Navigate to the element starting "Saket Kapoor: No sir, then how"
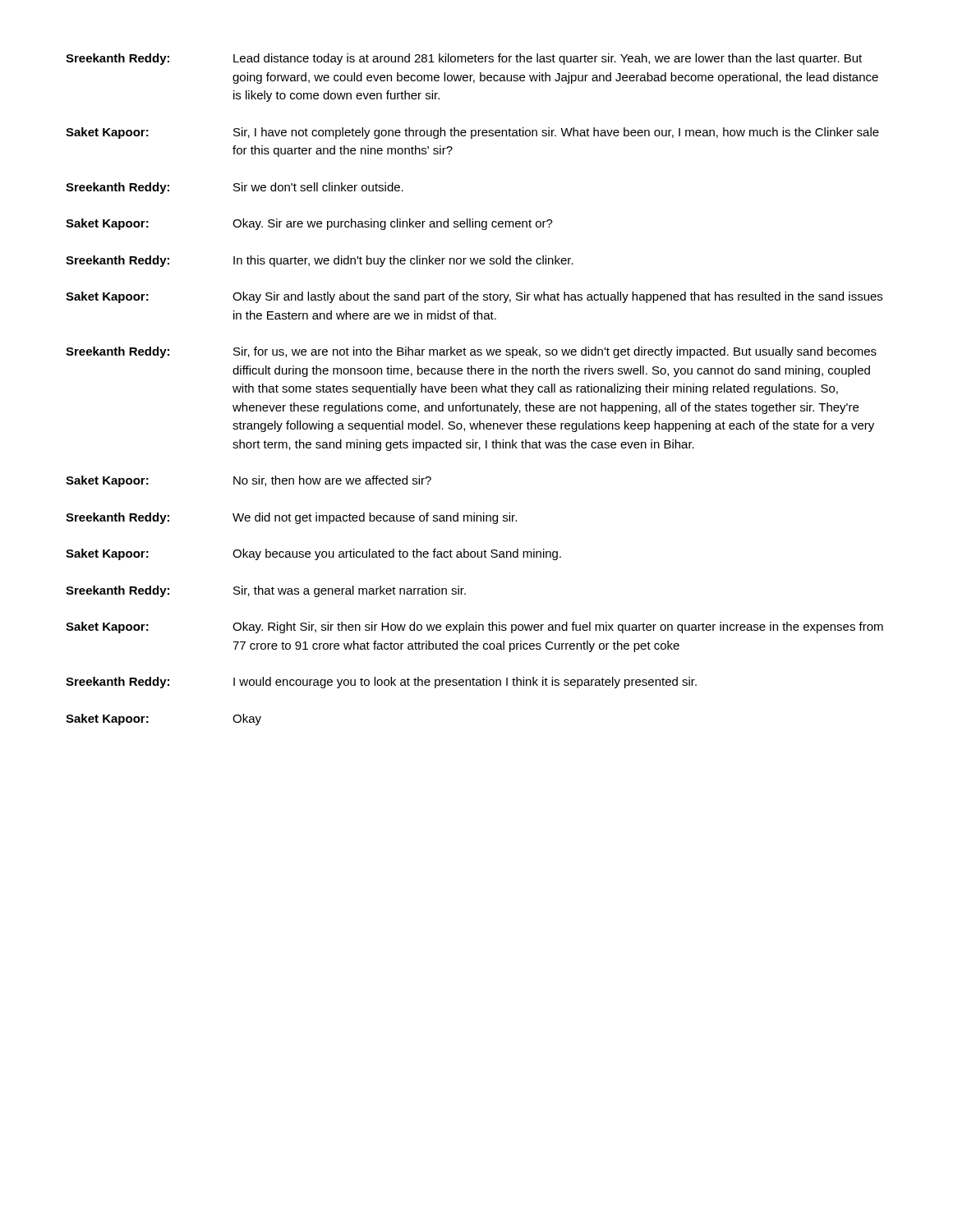 (249, 481)
